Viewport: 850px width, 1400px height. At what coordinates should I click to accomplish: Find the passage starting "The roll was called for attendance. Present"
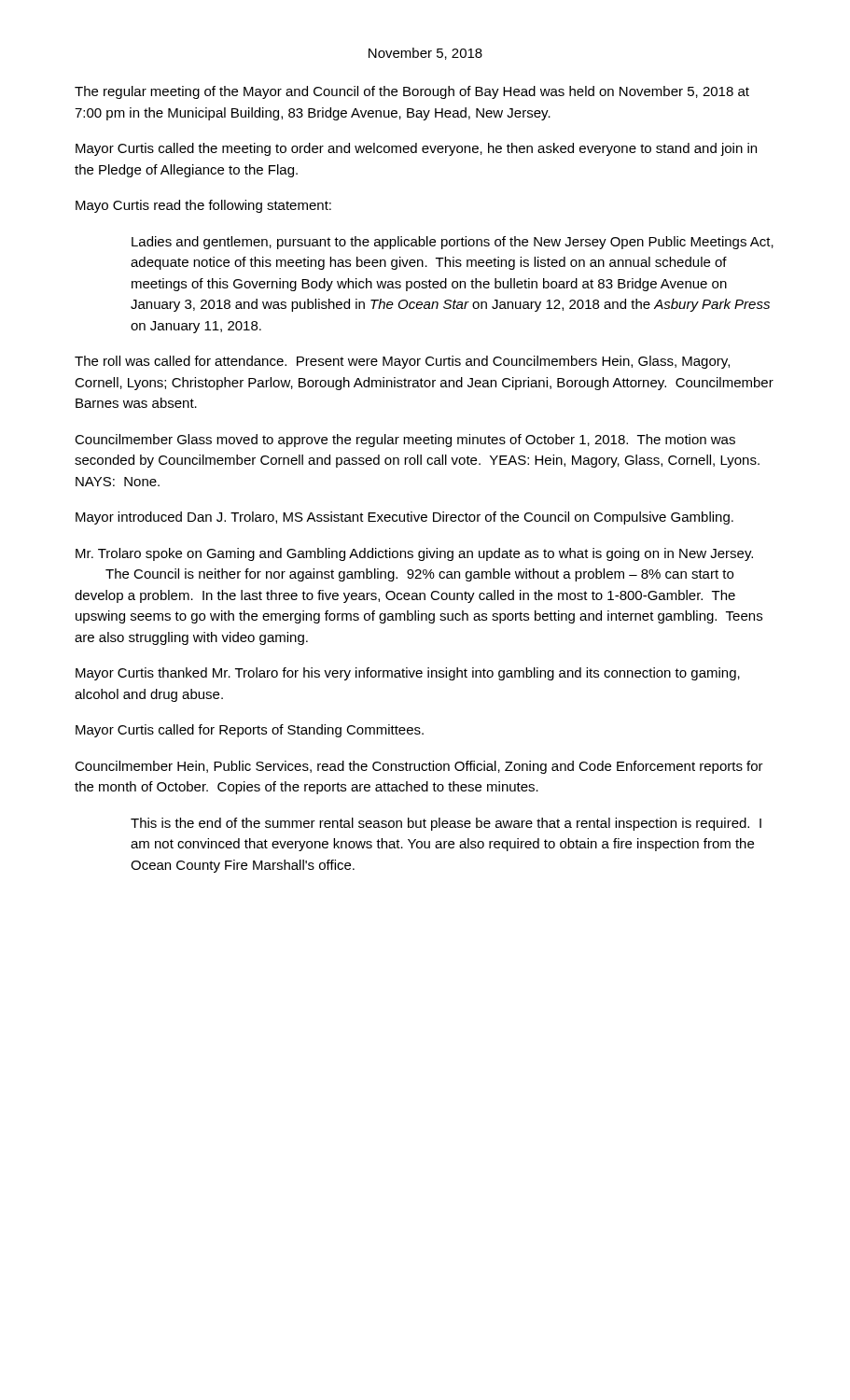424,382
